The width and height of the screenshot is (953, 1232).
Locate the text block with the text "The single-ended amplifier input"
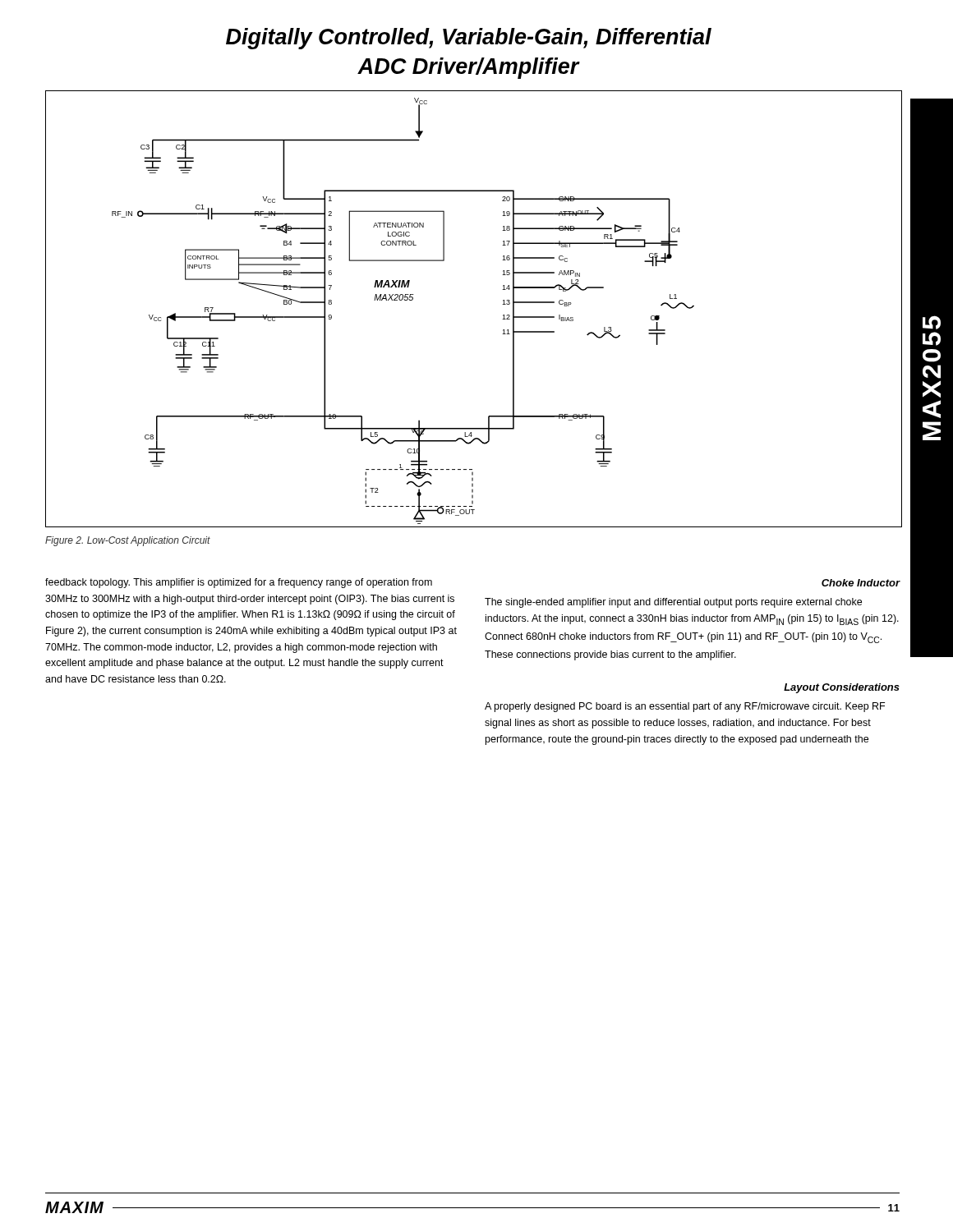(x=692, y=628)
